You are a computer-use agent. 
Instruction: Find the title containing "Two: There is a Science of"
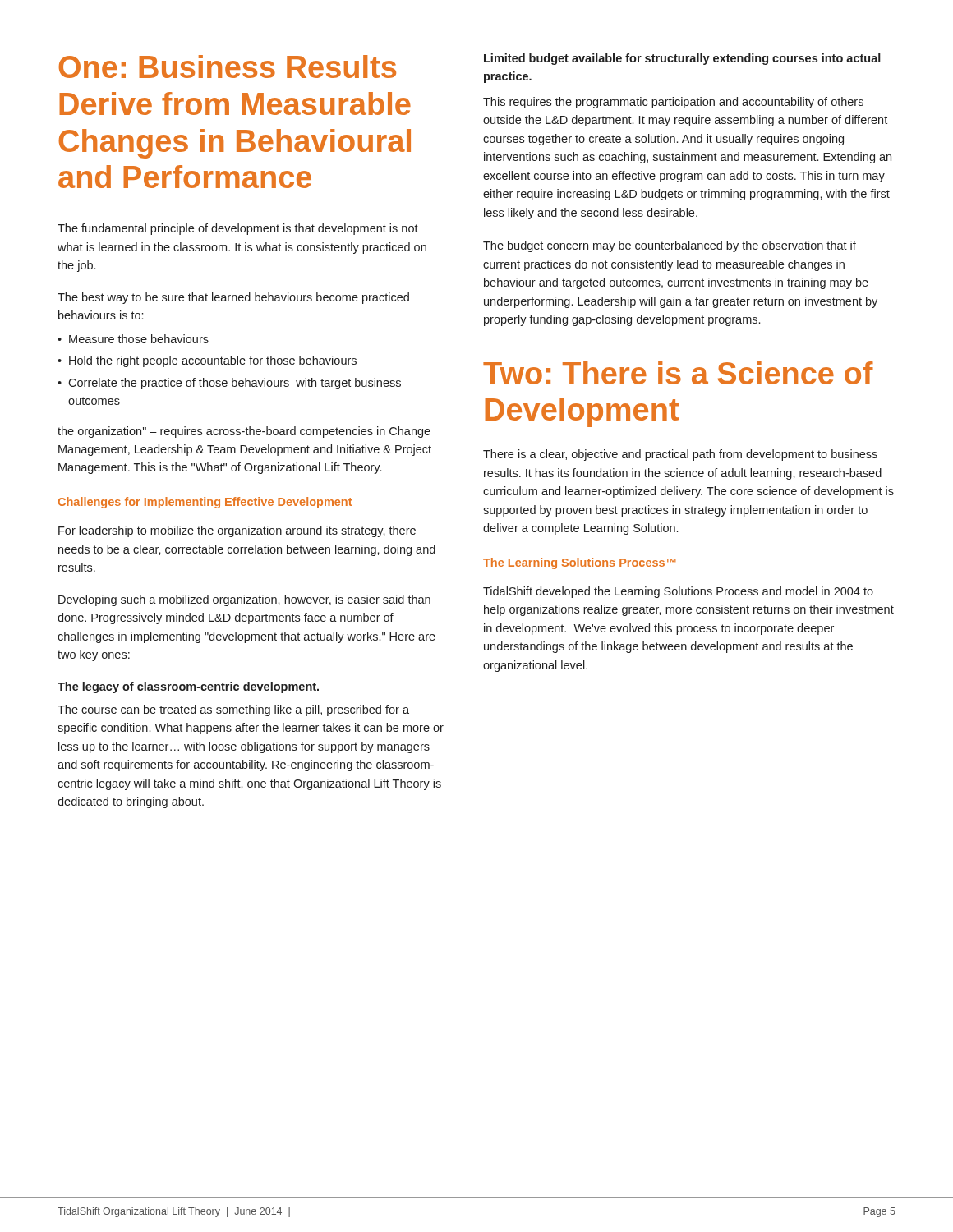pos(689,392)
